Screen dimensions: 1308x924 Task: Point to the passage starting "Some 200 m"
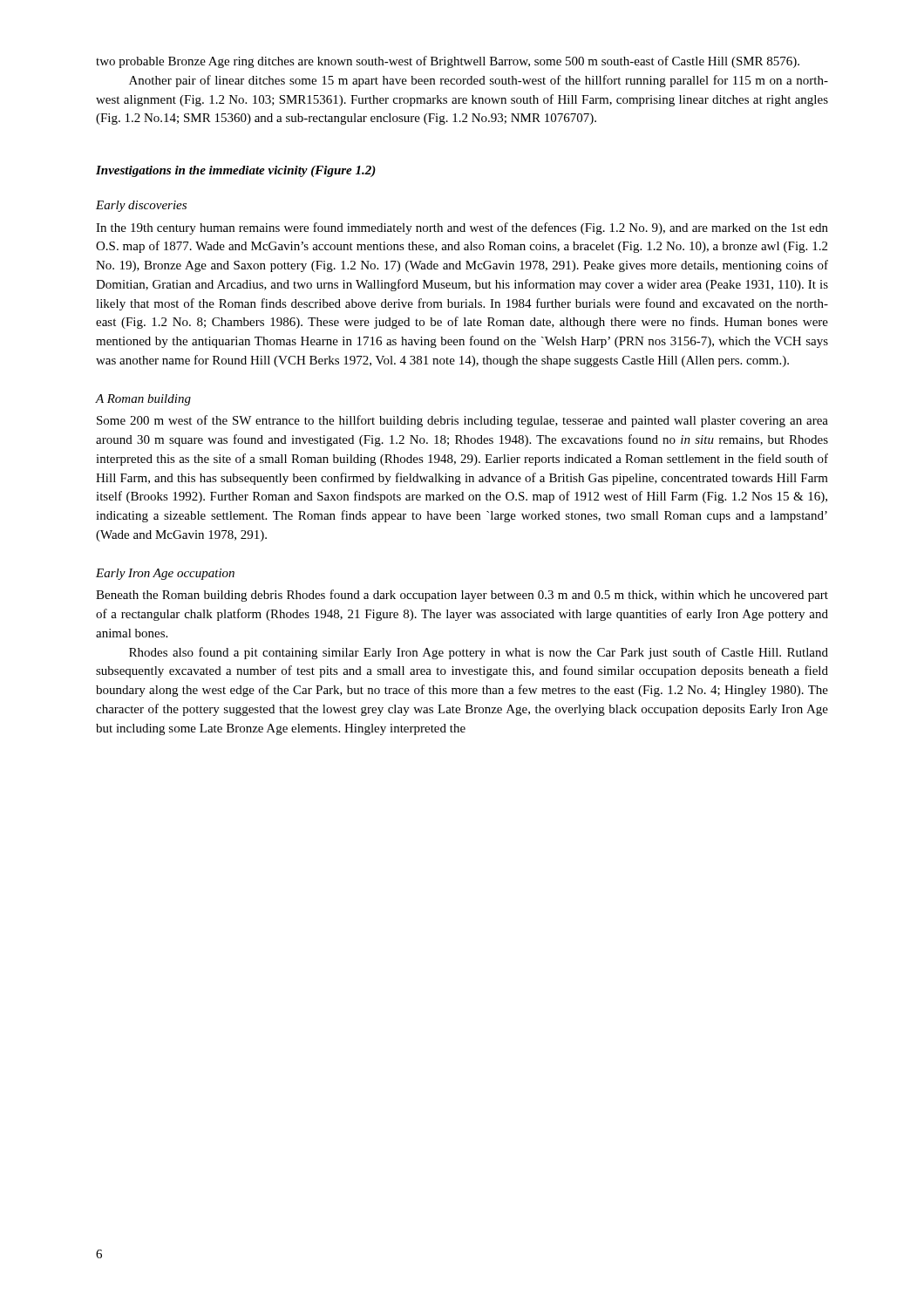point(462,478)
